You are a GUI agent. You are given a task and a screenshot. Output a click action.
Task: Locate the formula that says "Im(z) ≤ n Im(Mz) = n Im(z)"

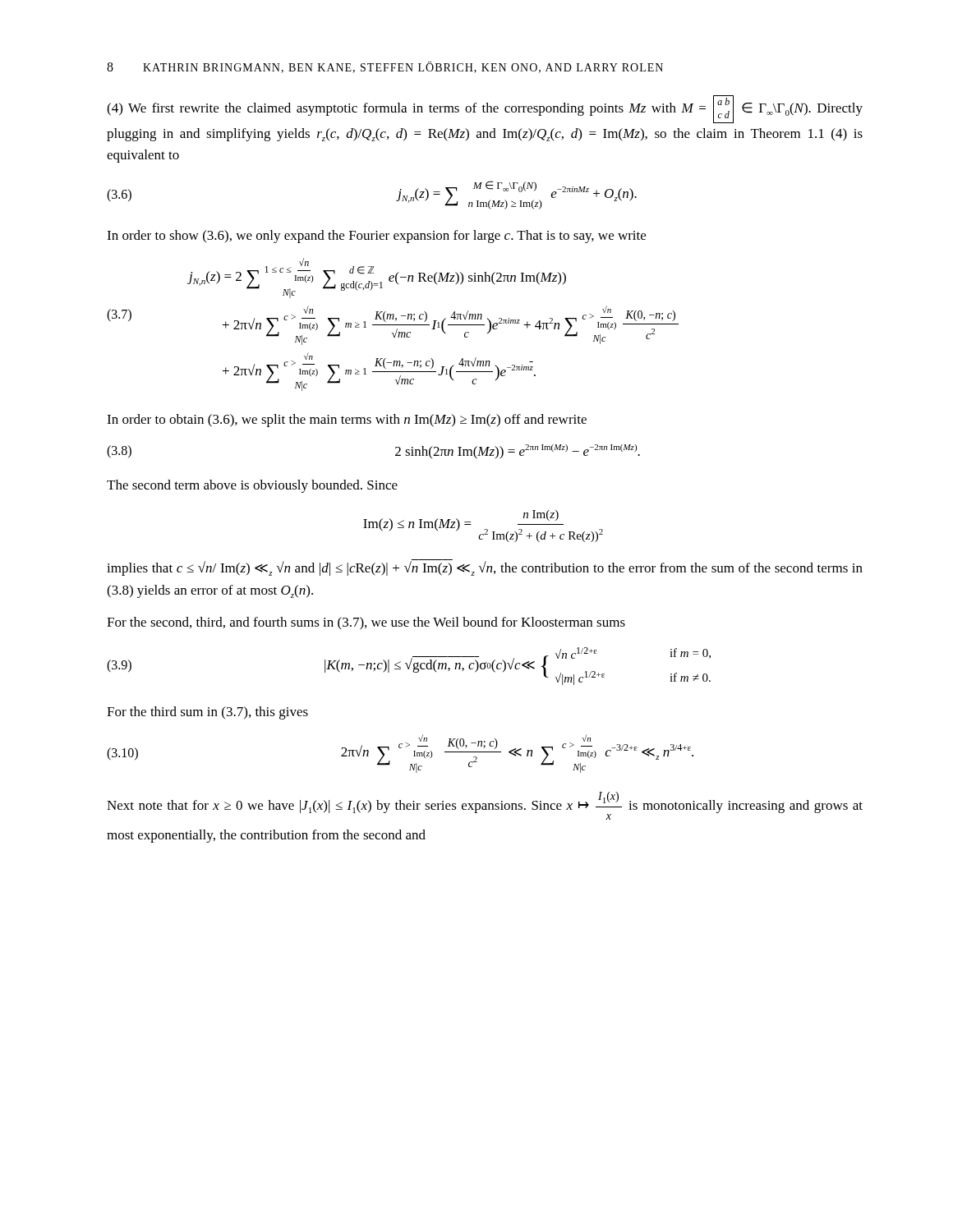(x=483, y=525)
